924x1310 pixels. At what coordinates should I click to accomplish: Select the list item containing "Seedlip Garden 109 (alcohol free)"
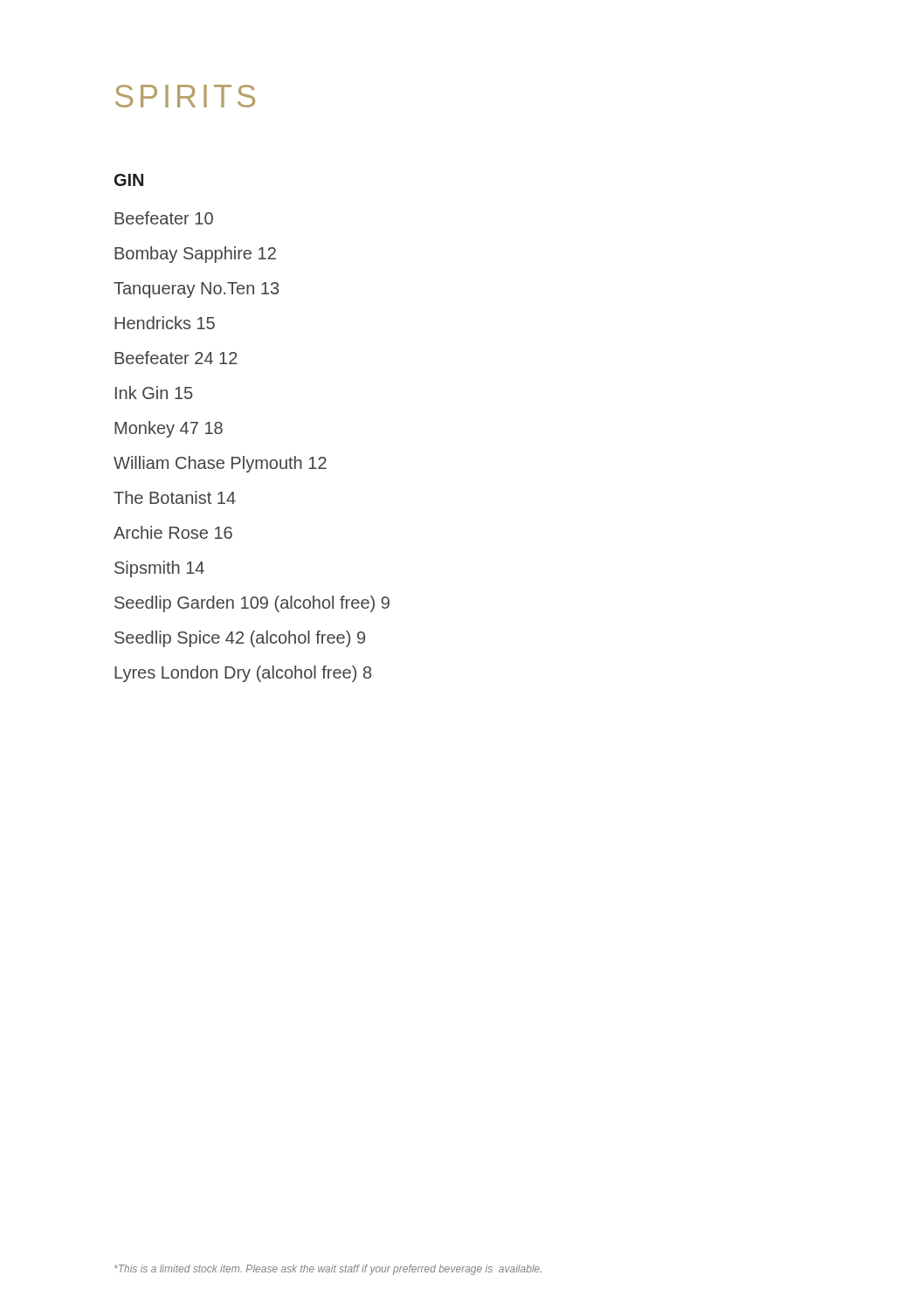click(x=252, y=603)
